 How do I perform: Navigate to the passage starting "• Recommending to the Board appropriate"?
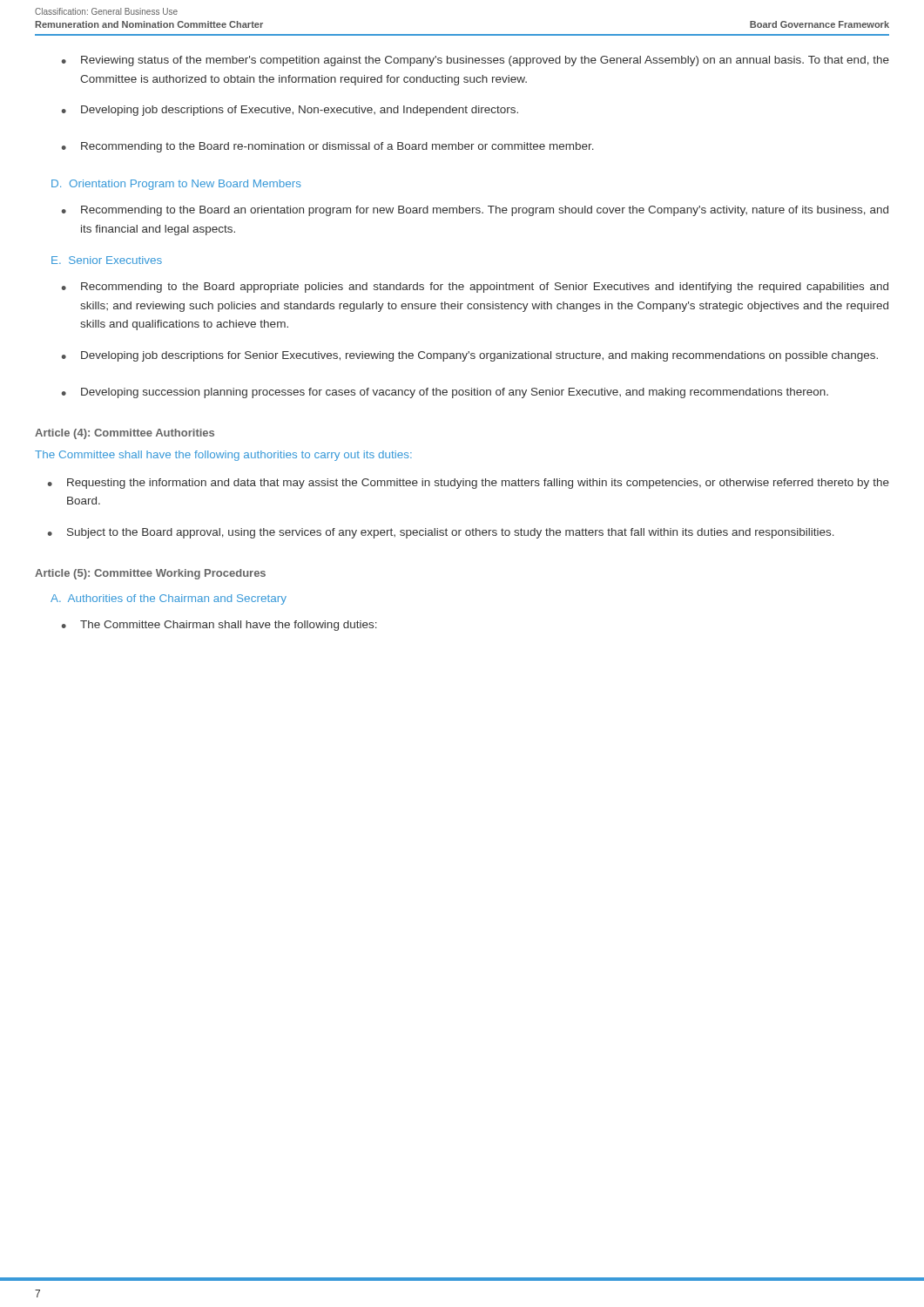coord(475,305)
